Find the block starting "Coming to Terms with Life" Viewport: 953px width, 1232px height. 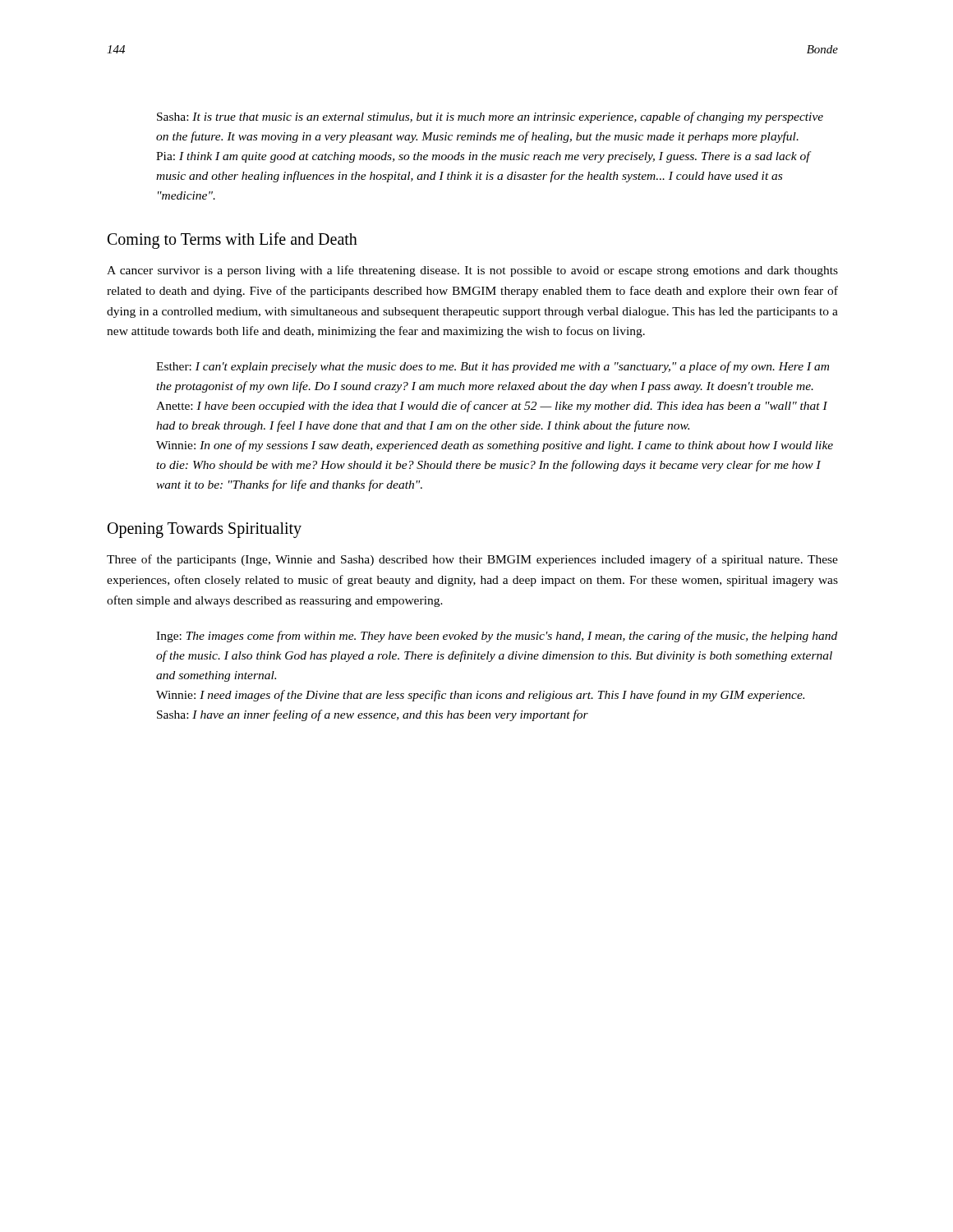pyautogui.click(x=232, y=239)
